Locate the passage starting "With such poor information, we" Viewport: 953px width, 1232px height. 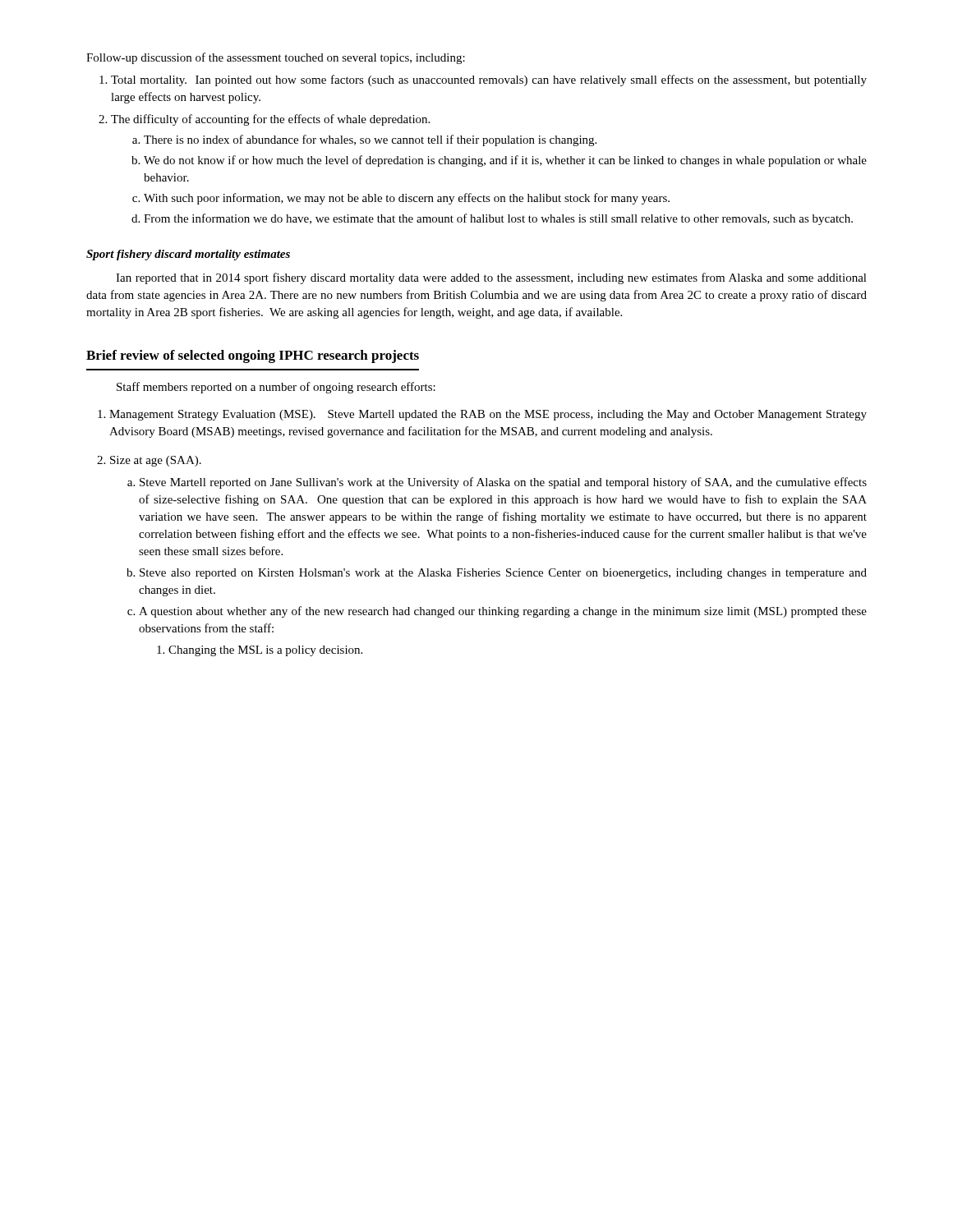tap(407, 198)
